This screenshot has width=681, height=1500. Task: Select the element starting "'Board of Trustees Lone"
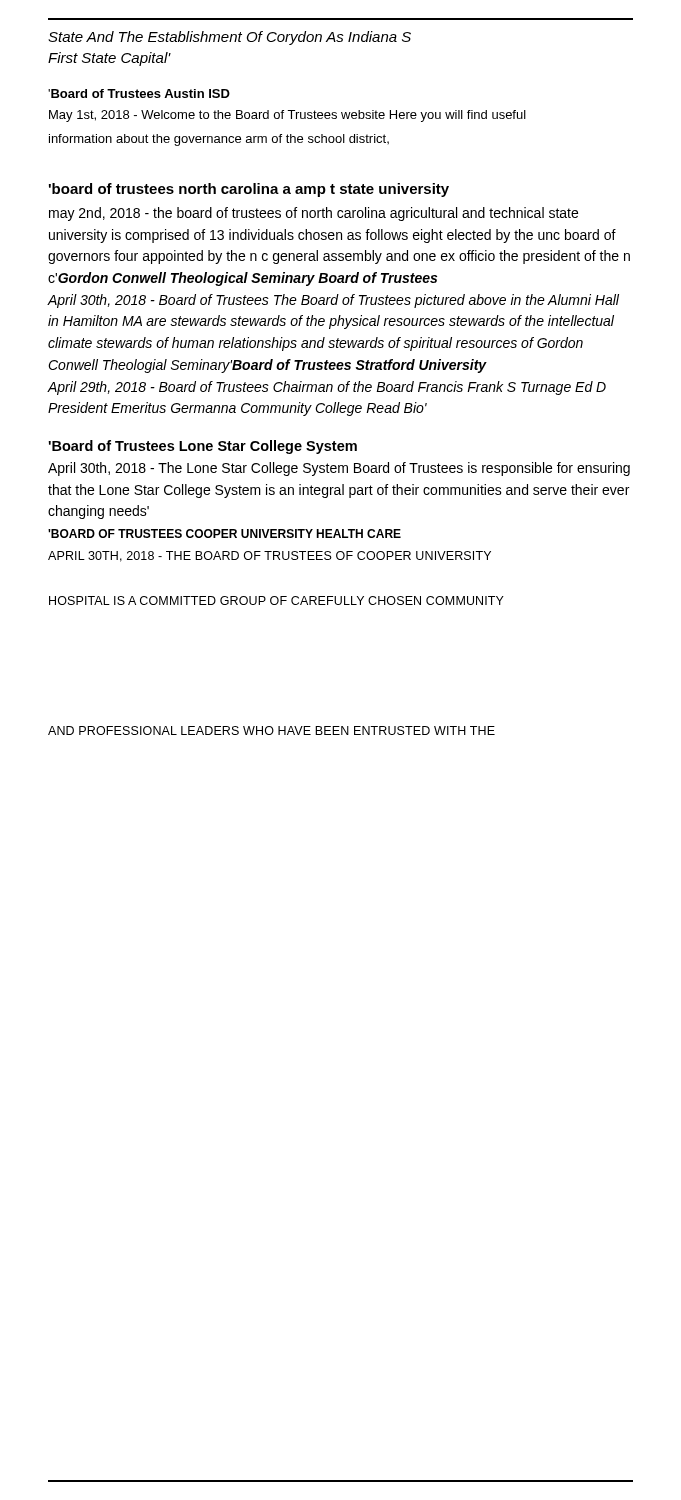(x=203, y=446)
